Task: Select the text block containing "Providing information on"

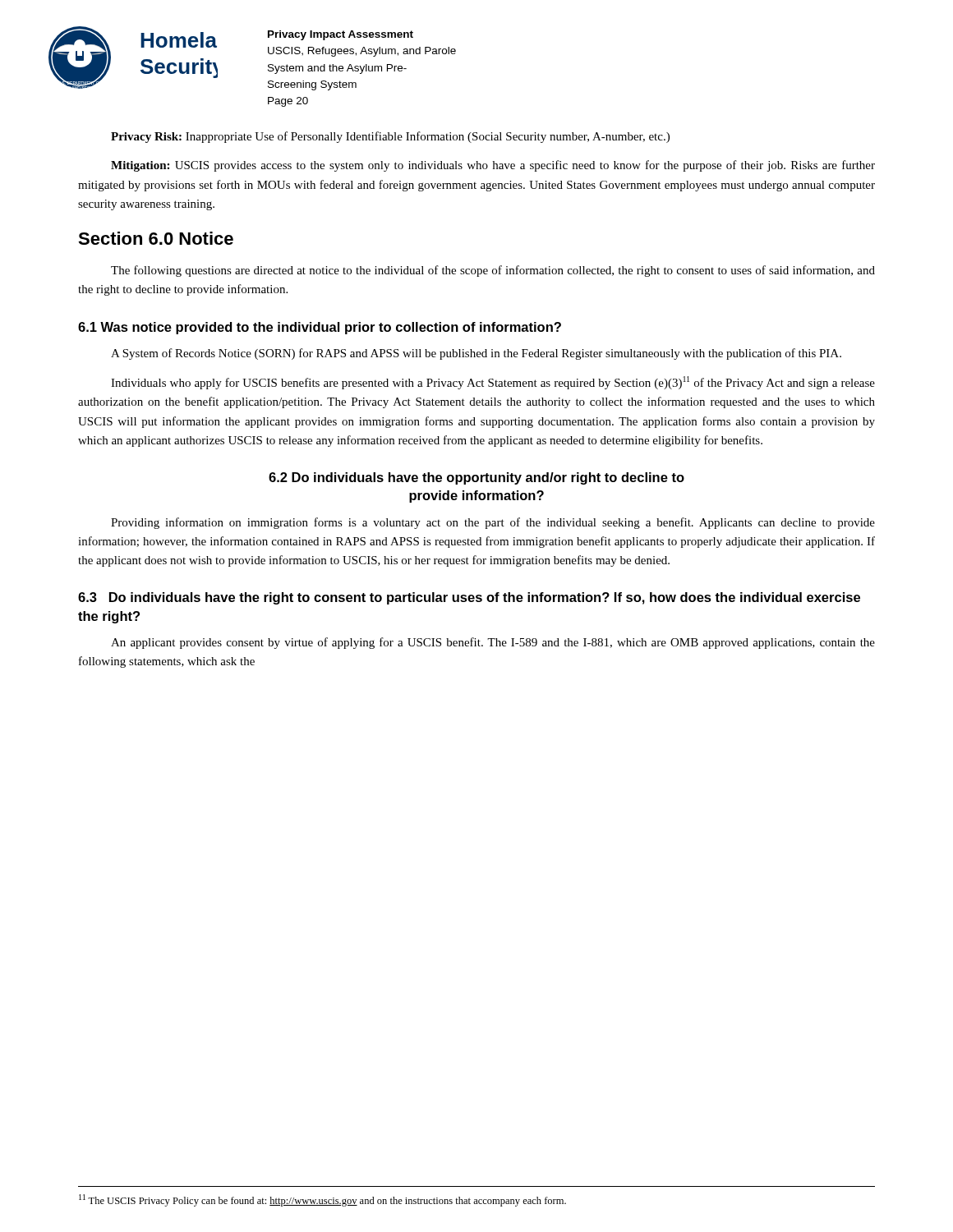Action: 476,541
